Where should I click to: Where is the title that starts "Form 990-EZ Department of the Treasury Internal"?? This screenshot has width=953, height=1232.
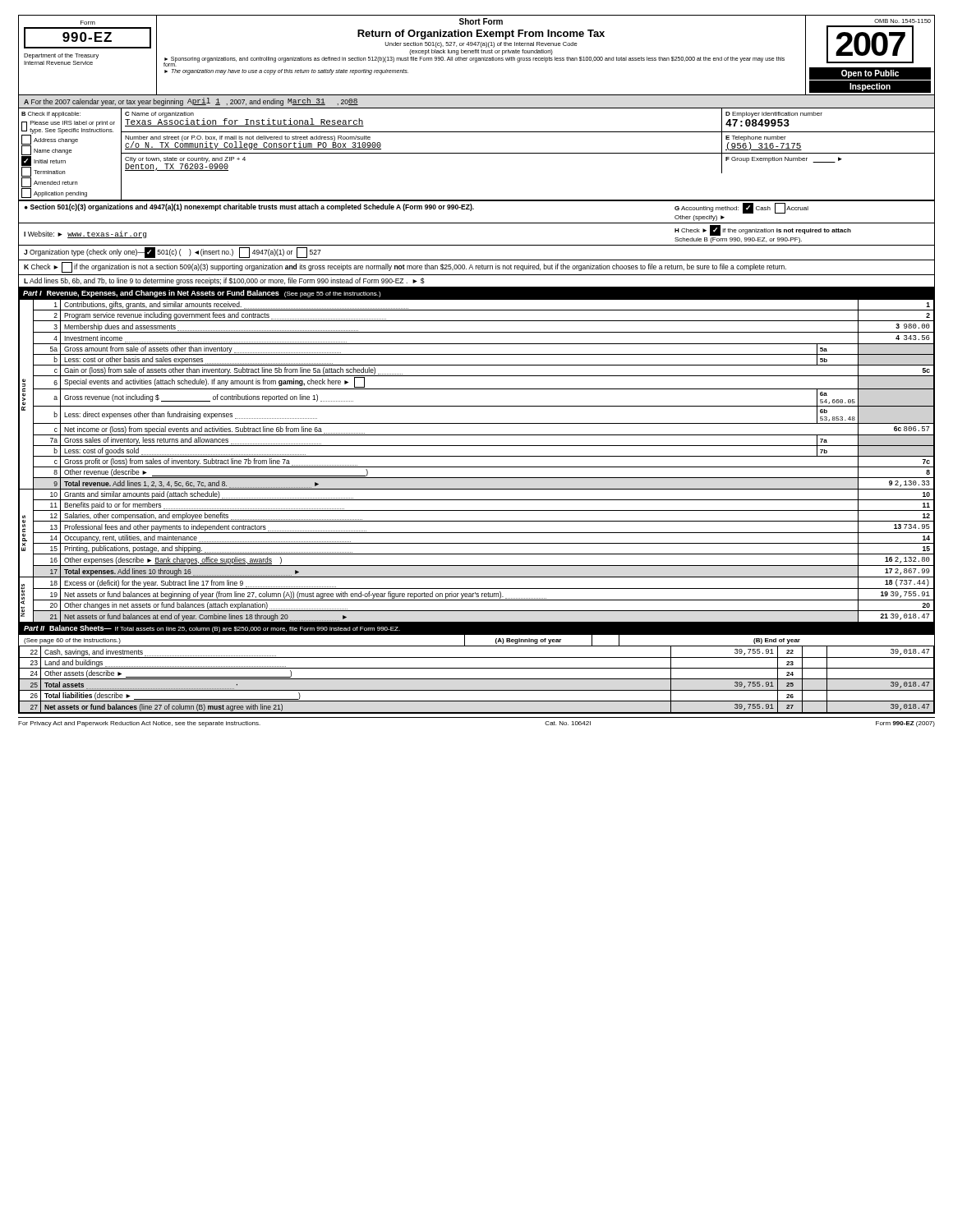coord(476,55)
